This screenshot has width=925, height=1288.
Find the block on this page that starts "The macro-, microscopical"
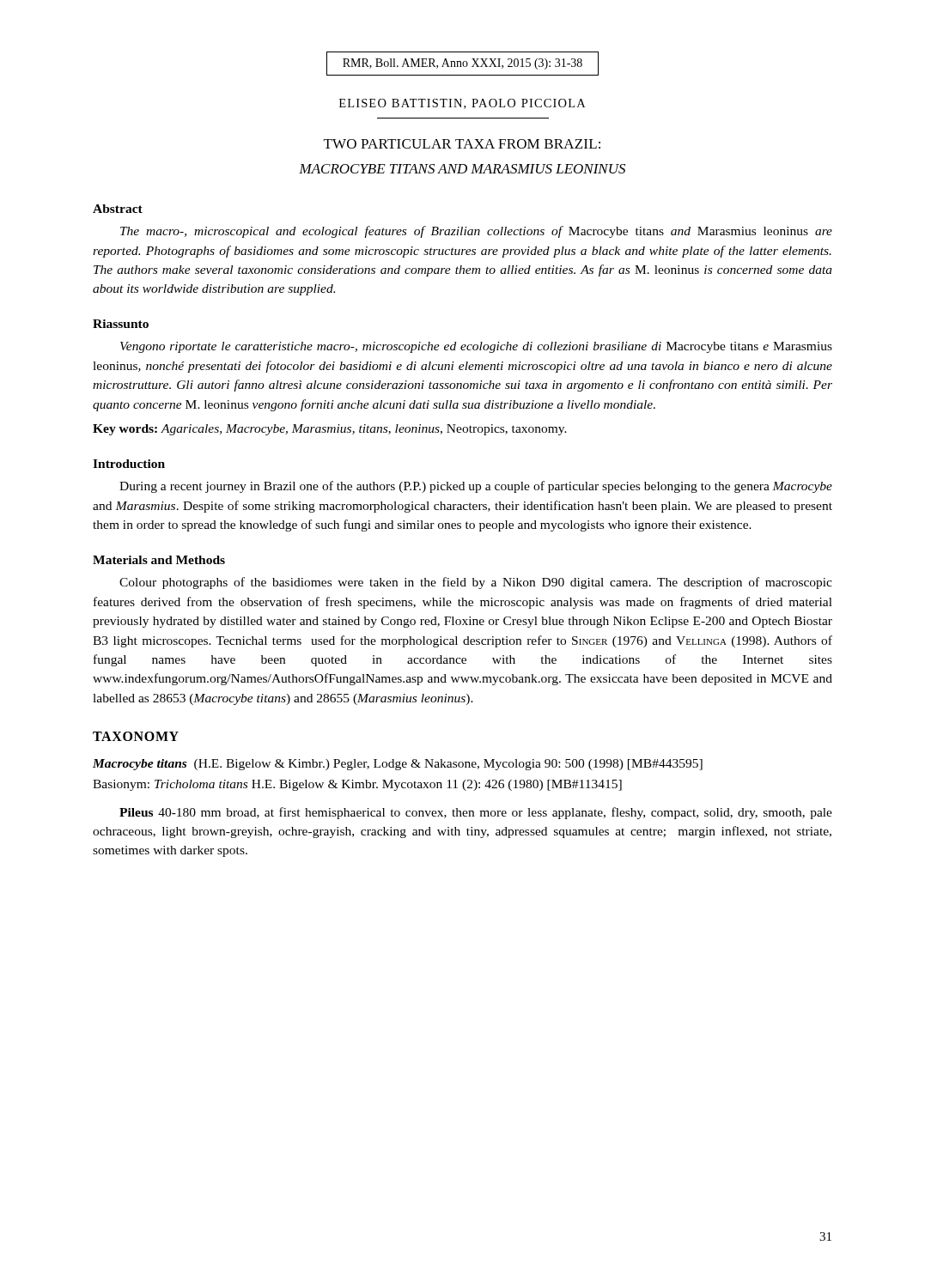[462, 260]
